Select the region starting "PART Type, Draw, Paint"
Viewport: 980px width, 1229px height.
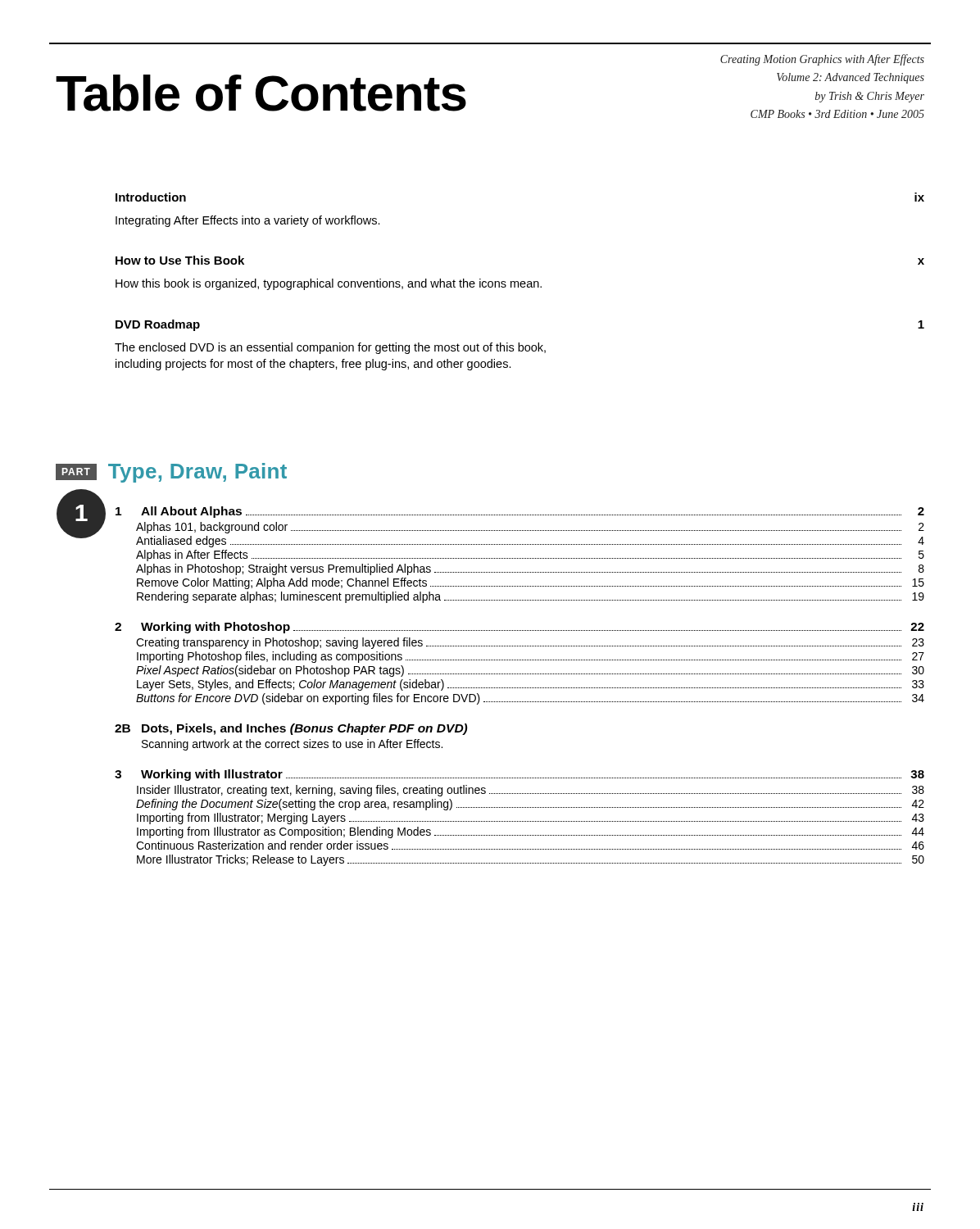click(172, 472)
